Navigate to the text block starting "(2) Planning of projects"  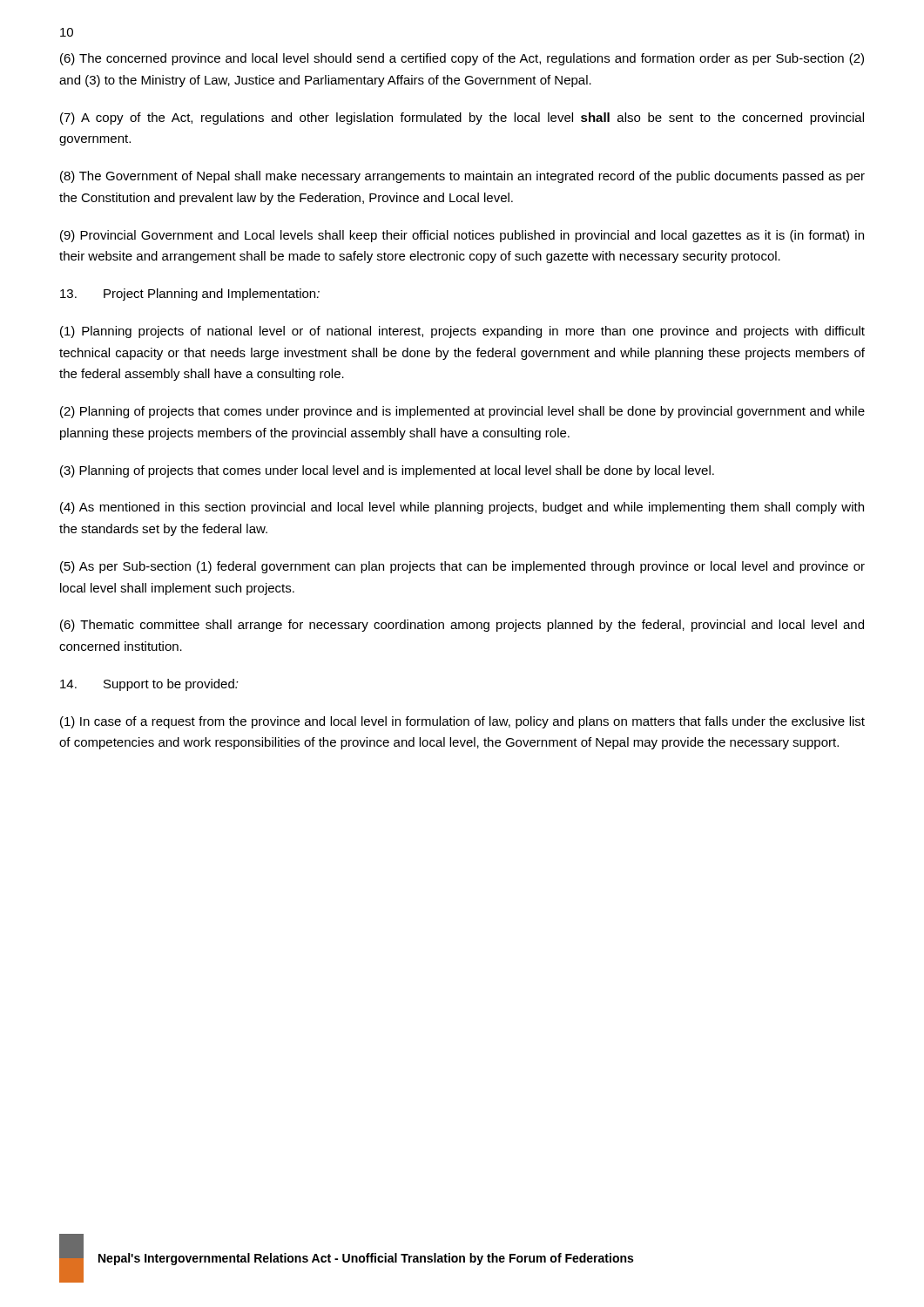click(462, 422)
